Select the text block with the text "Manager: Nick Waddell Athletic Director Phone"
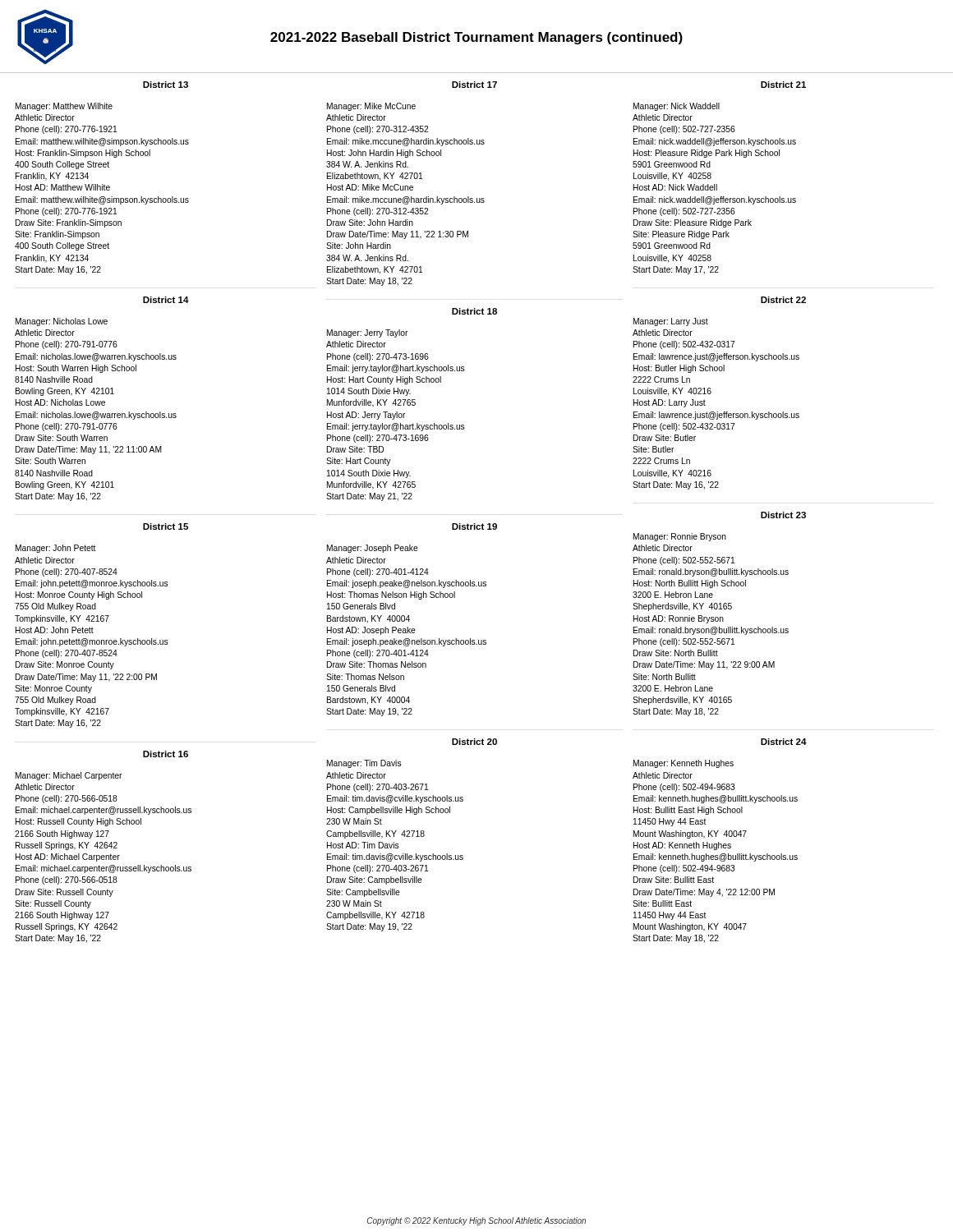 point(783,188)
